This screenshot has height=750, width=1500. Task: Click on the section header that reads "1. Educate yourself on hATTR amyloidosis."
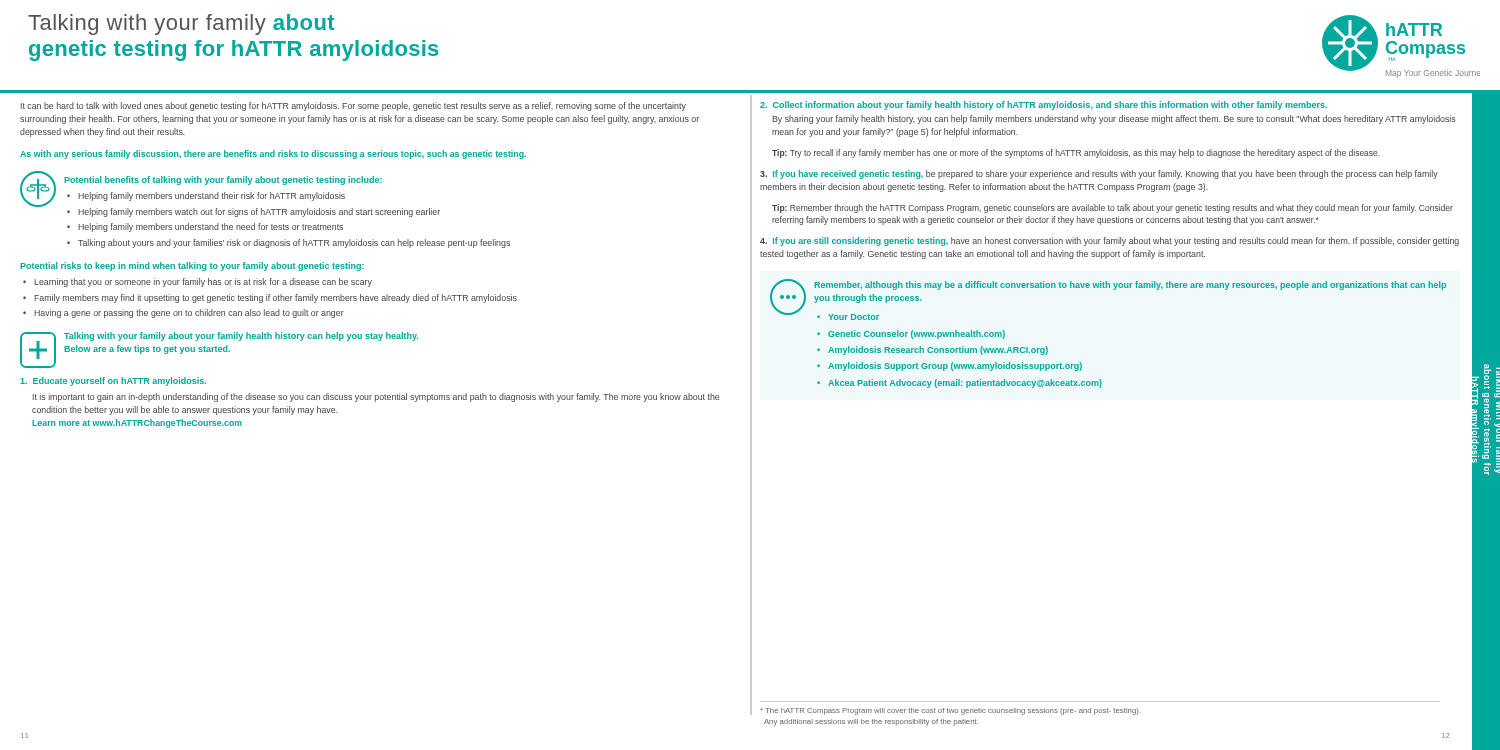[x=113, y=381]
